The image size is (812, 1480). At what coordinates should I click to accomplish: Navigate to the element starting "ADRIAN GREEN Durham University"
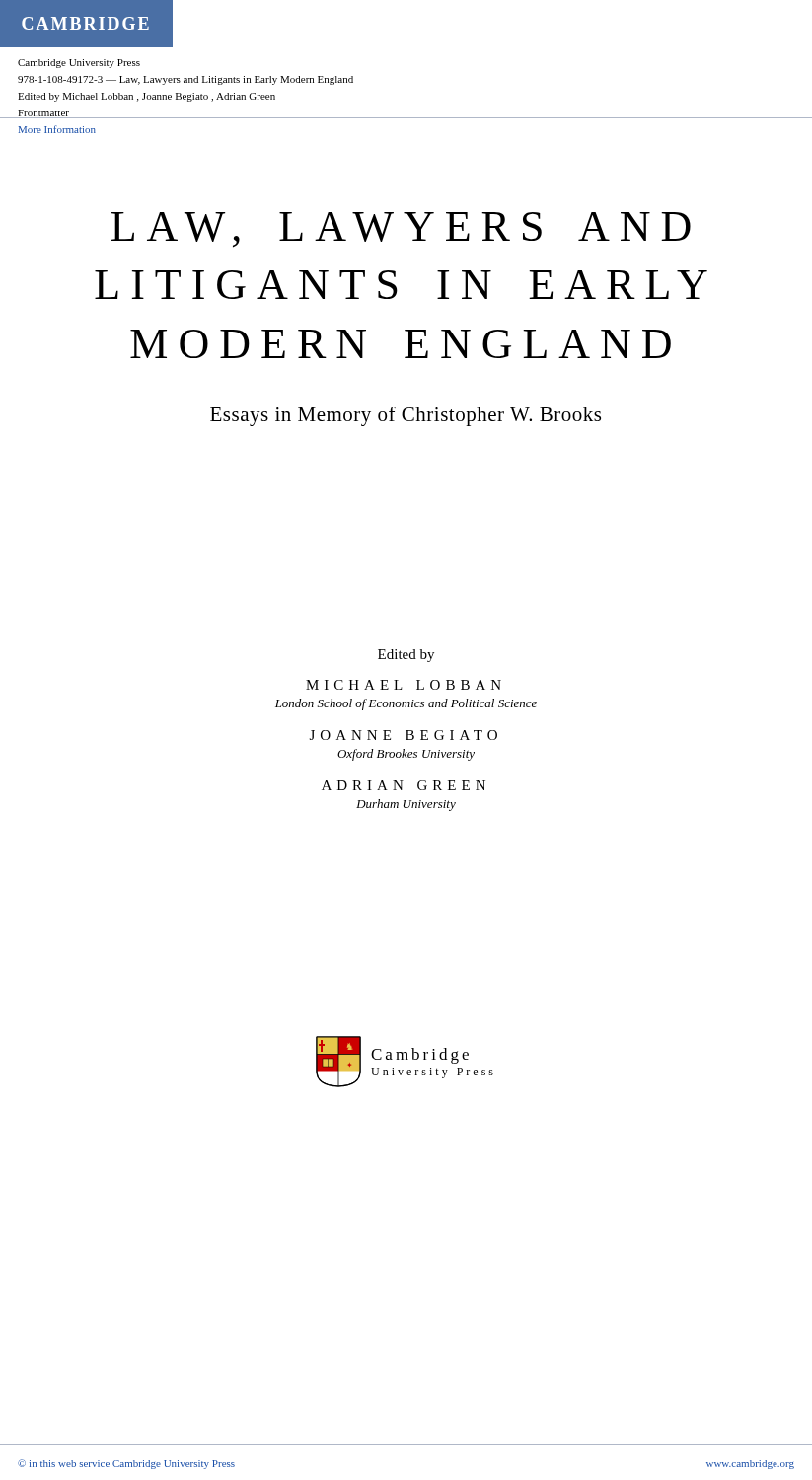coord(406,795)
